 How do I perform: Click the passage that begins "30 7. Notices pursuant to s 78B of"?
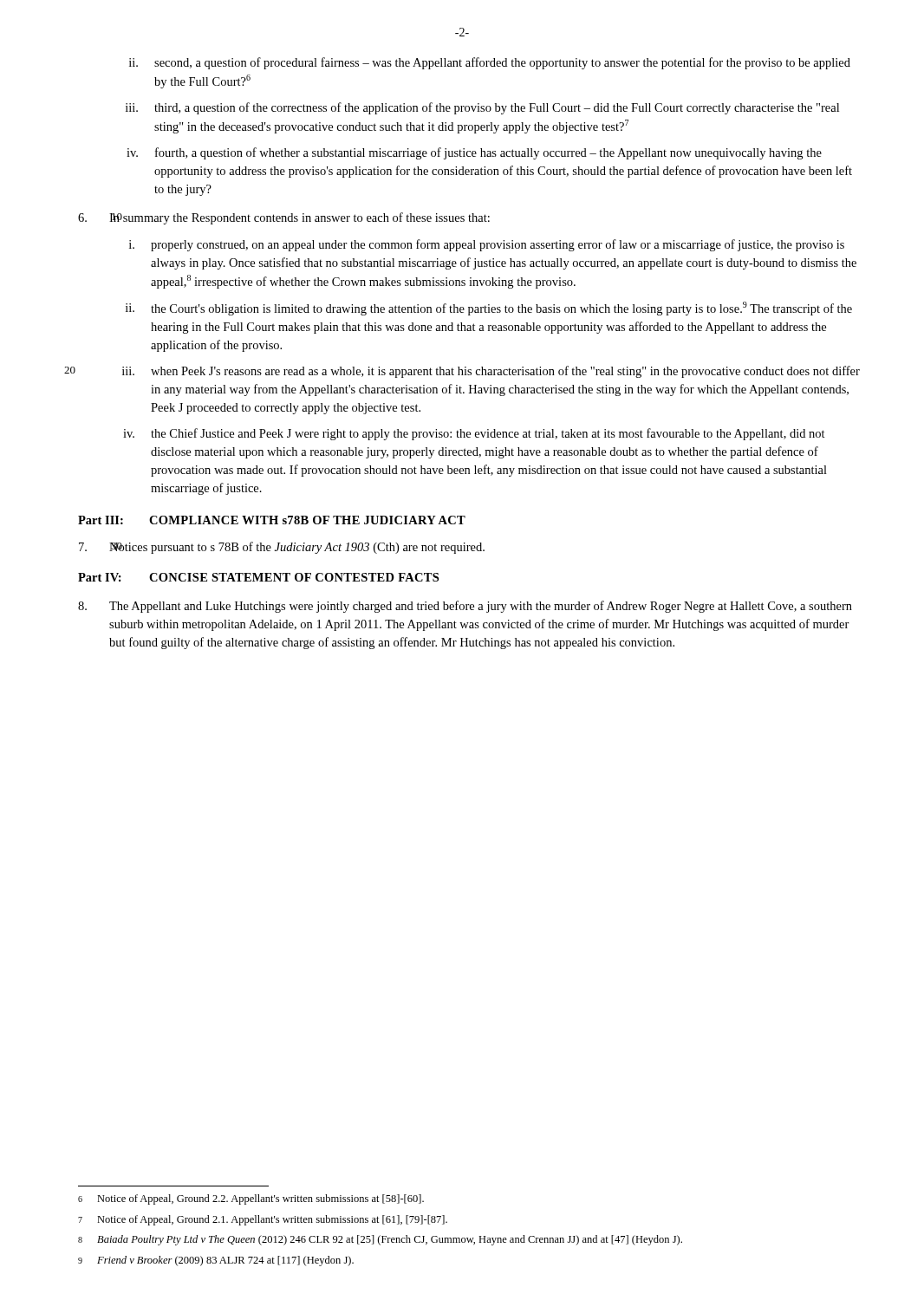click(470, 547)
